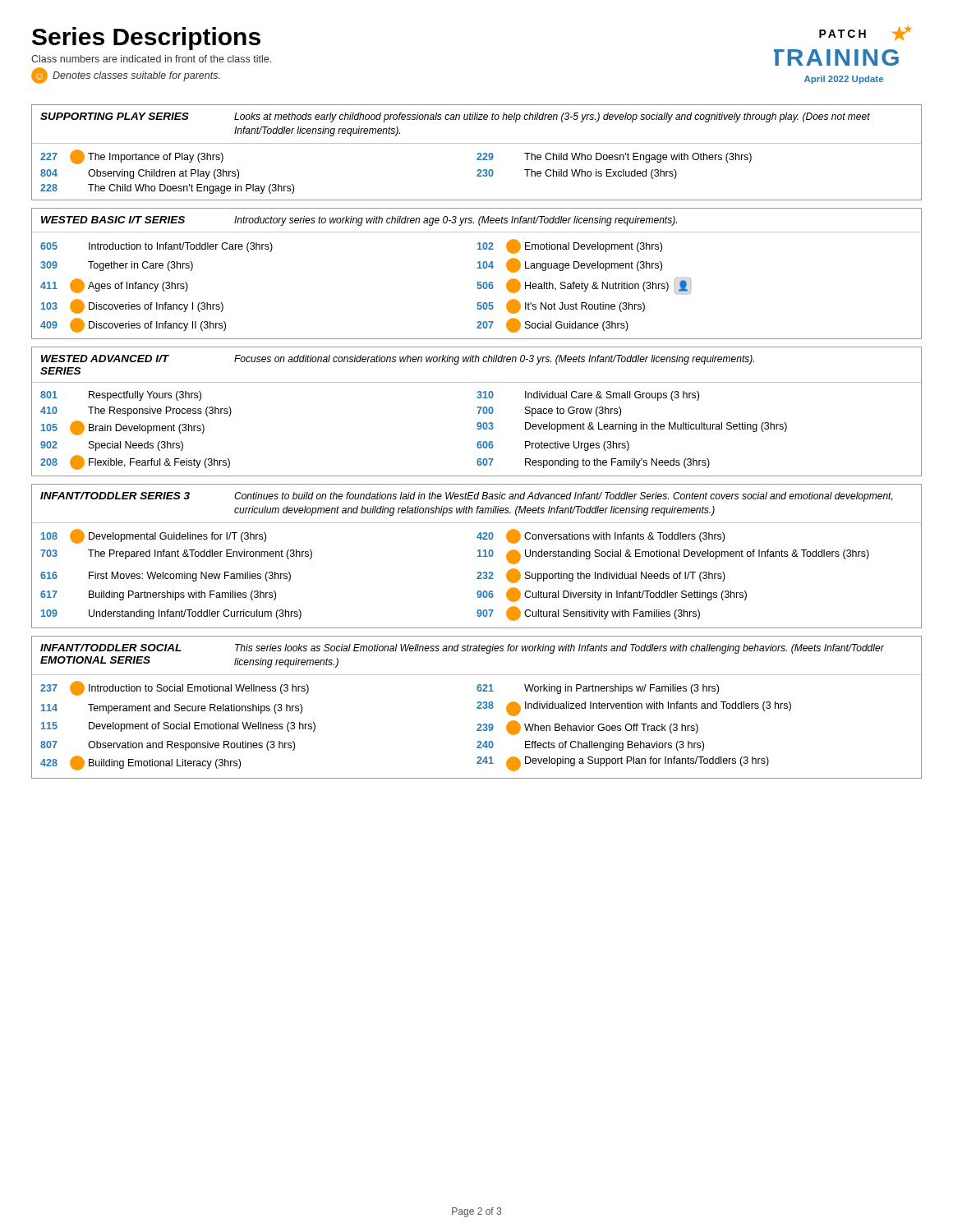Locate the section header that says "INFANT/TODDLER SERIES 3 Continues to build on"
The width and height of the screenshot is (953, 1232).
(x=476, y=556)
